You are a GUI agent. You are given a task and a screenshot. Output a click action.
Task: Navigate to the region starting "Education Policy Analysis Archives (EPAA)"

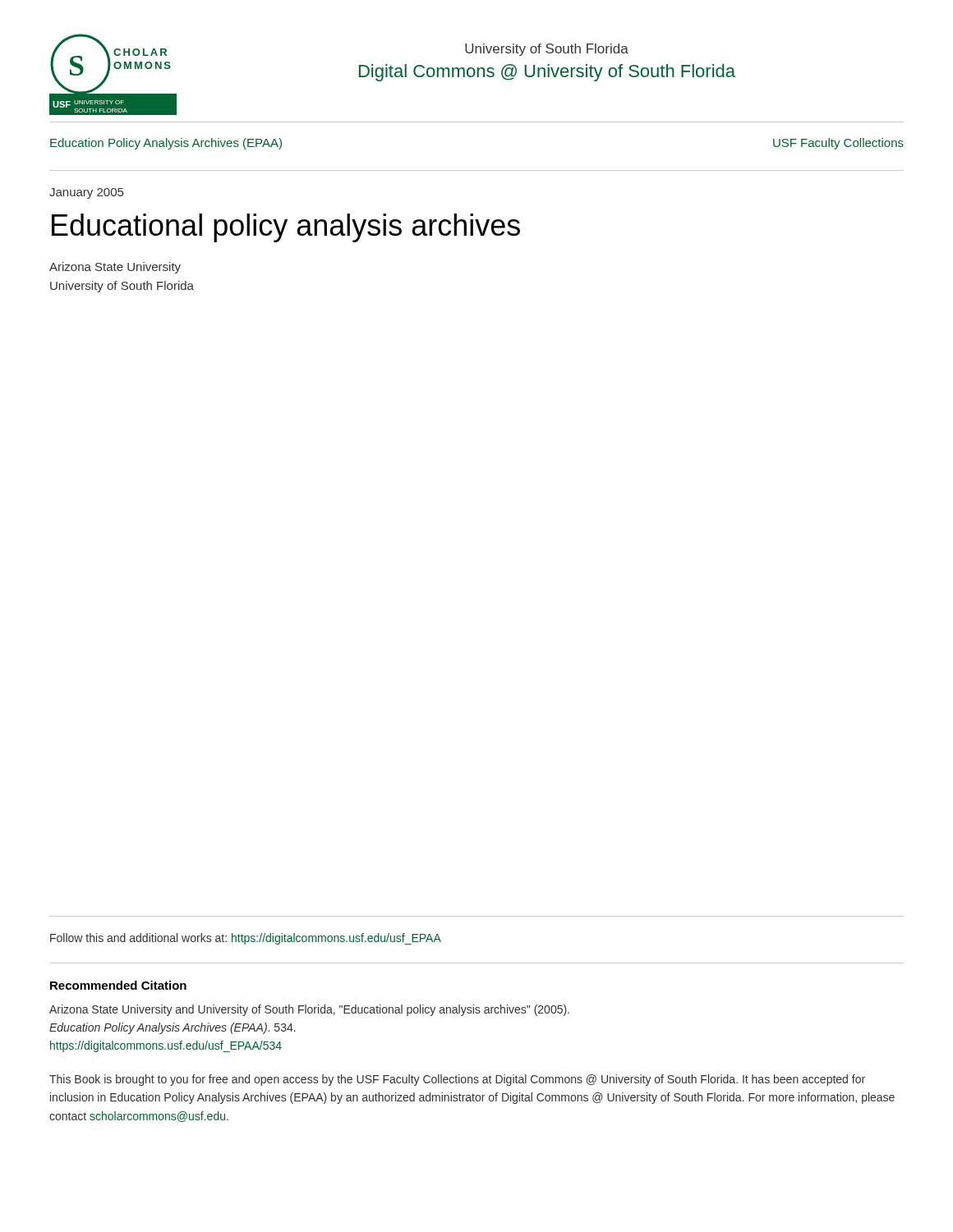pyautogui.click(x=166, y=142)
